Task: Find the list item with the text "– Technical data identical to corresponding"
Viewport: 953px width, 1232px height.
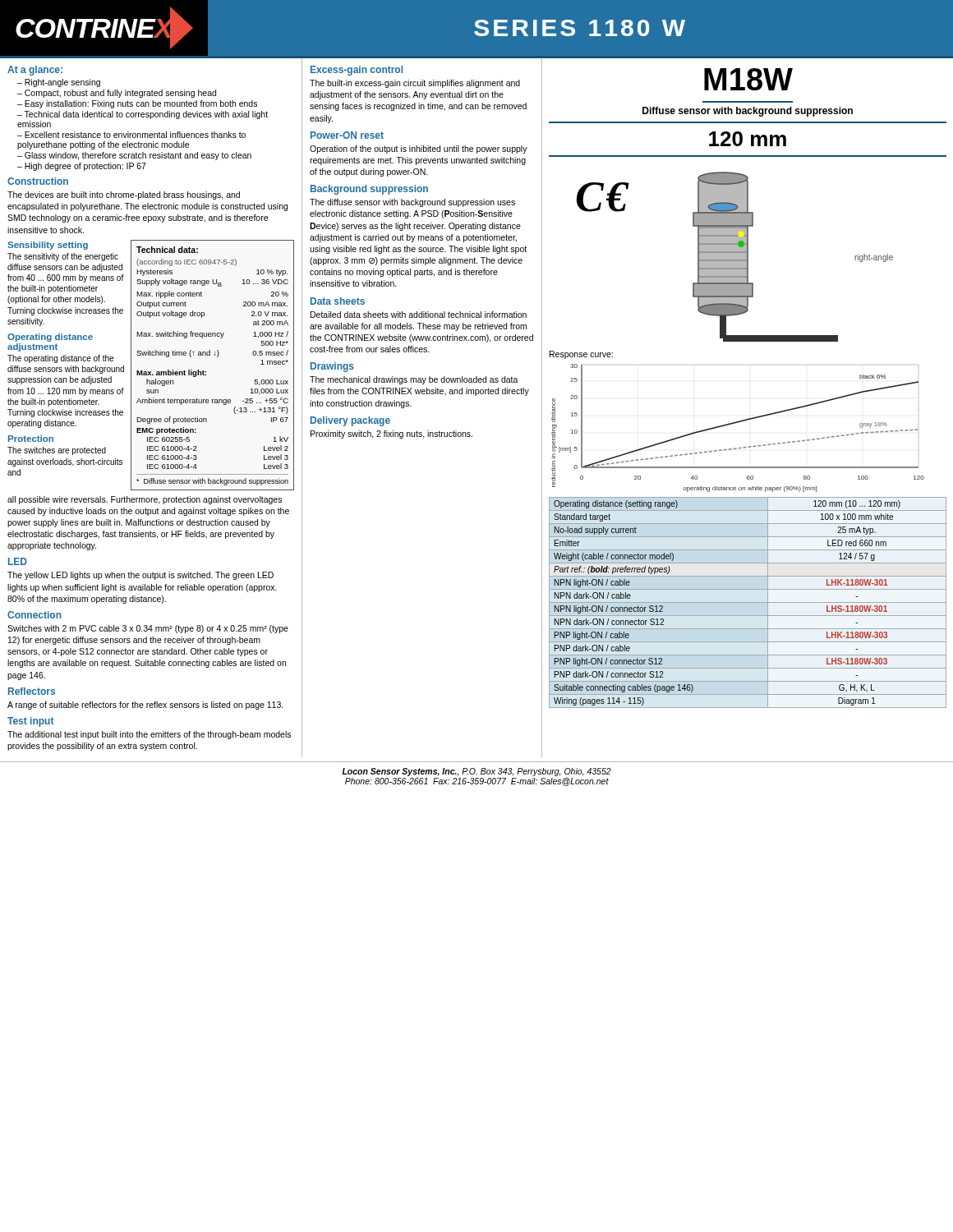Action: tap(143, 119)
